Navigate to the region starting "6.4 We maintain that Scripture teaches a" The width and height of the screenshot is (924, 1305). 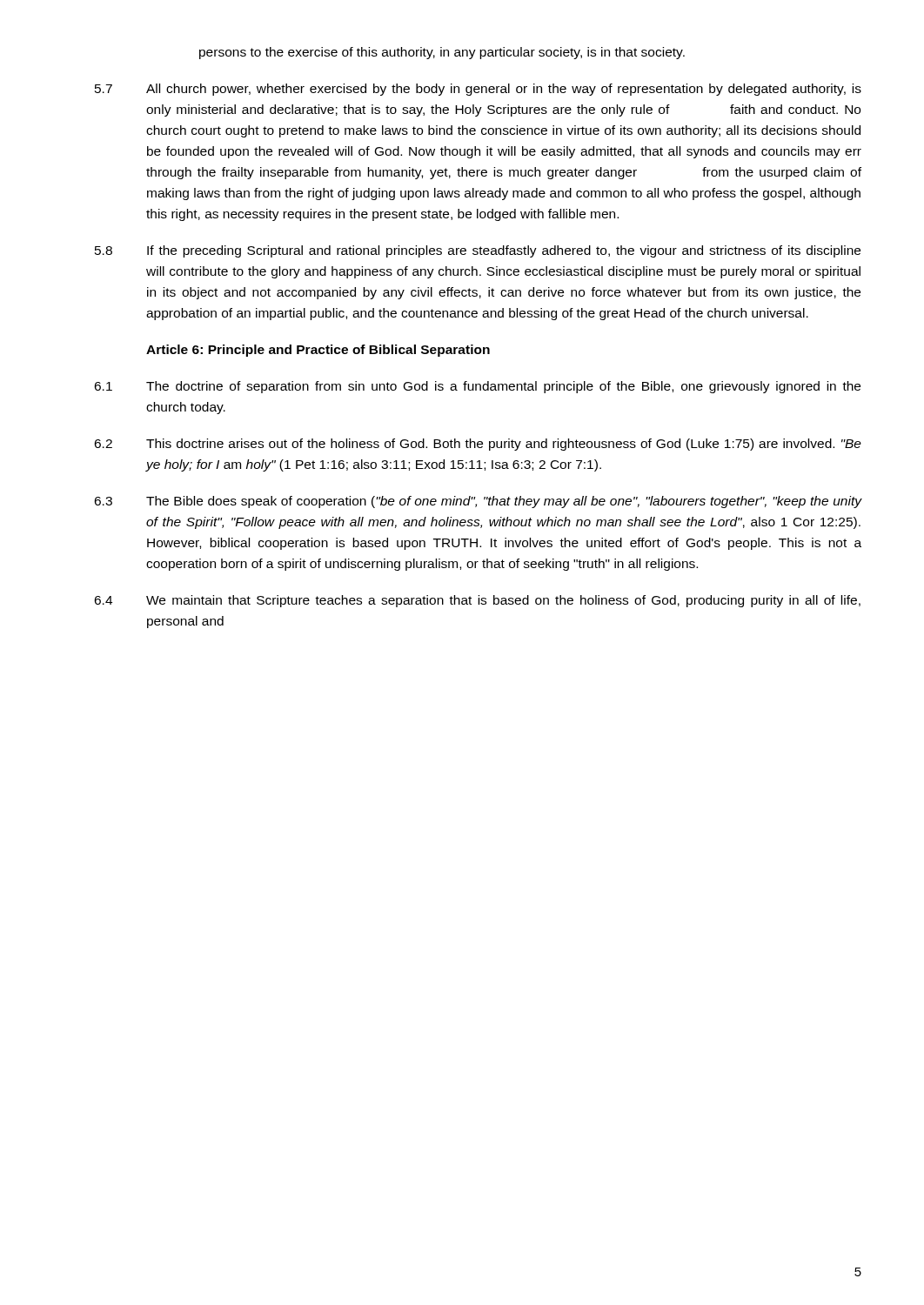click(x=478, y=611)
